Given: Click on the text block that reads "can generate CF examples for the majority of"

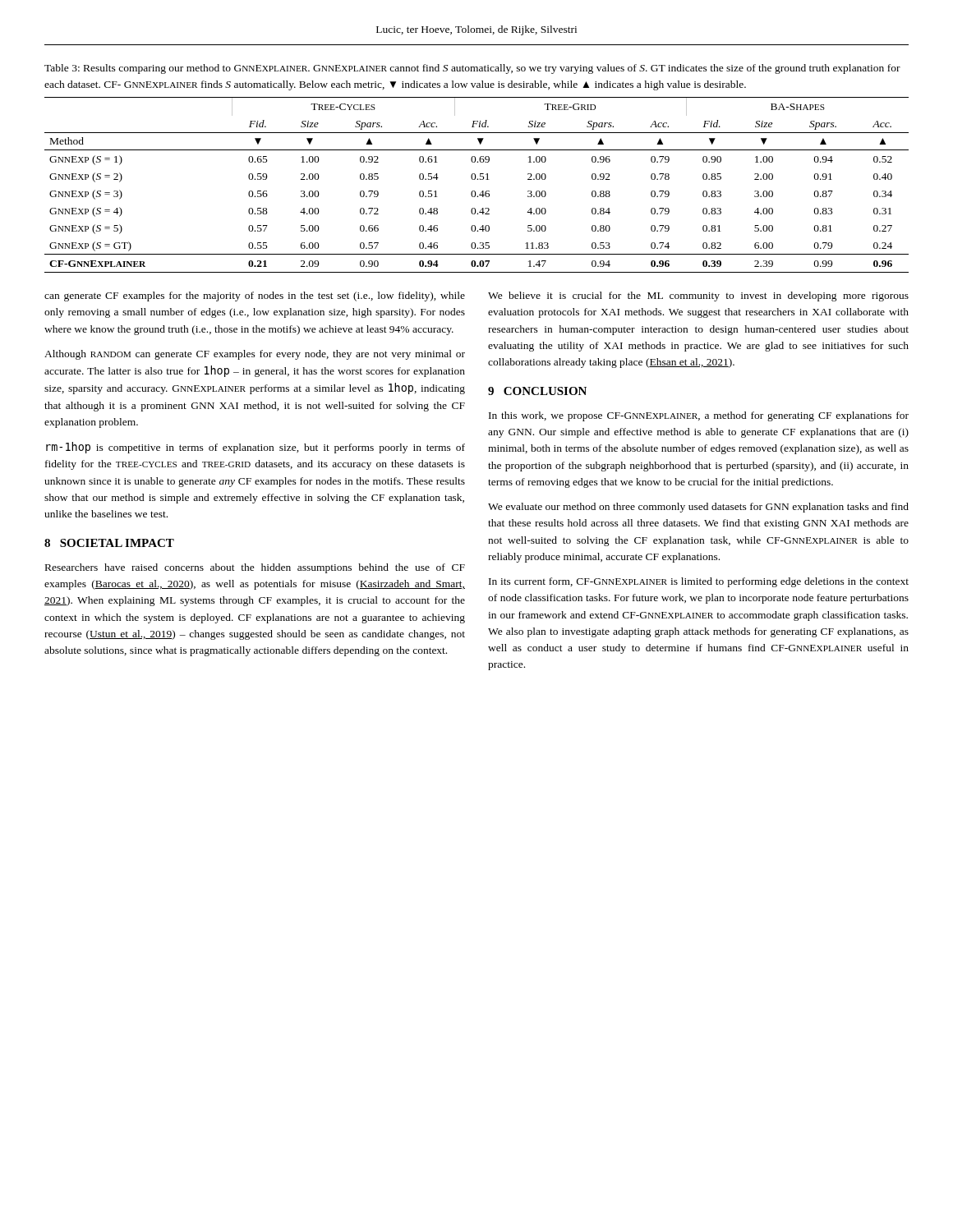Looking at the screenshot, I should 255,405.
